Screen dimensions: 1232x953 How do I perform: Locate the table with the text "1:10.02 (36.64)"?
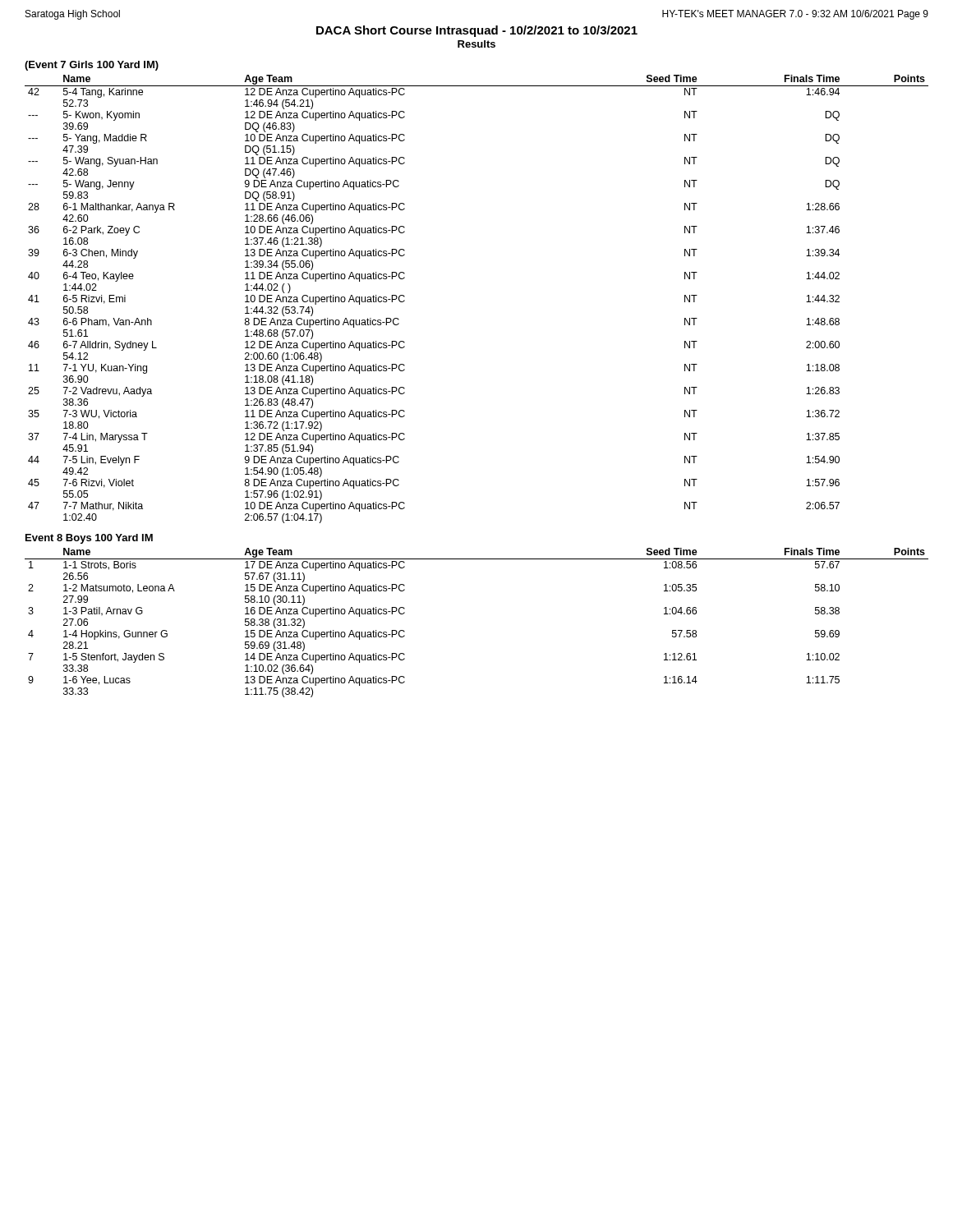pos(476,621)
